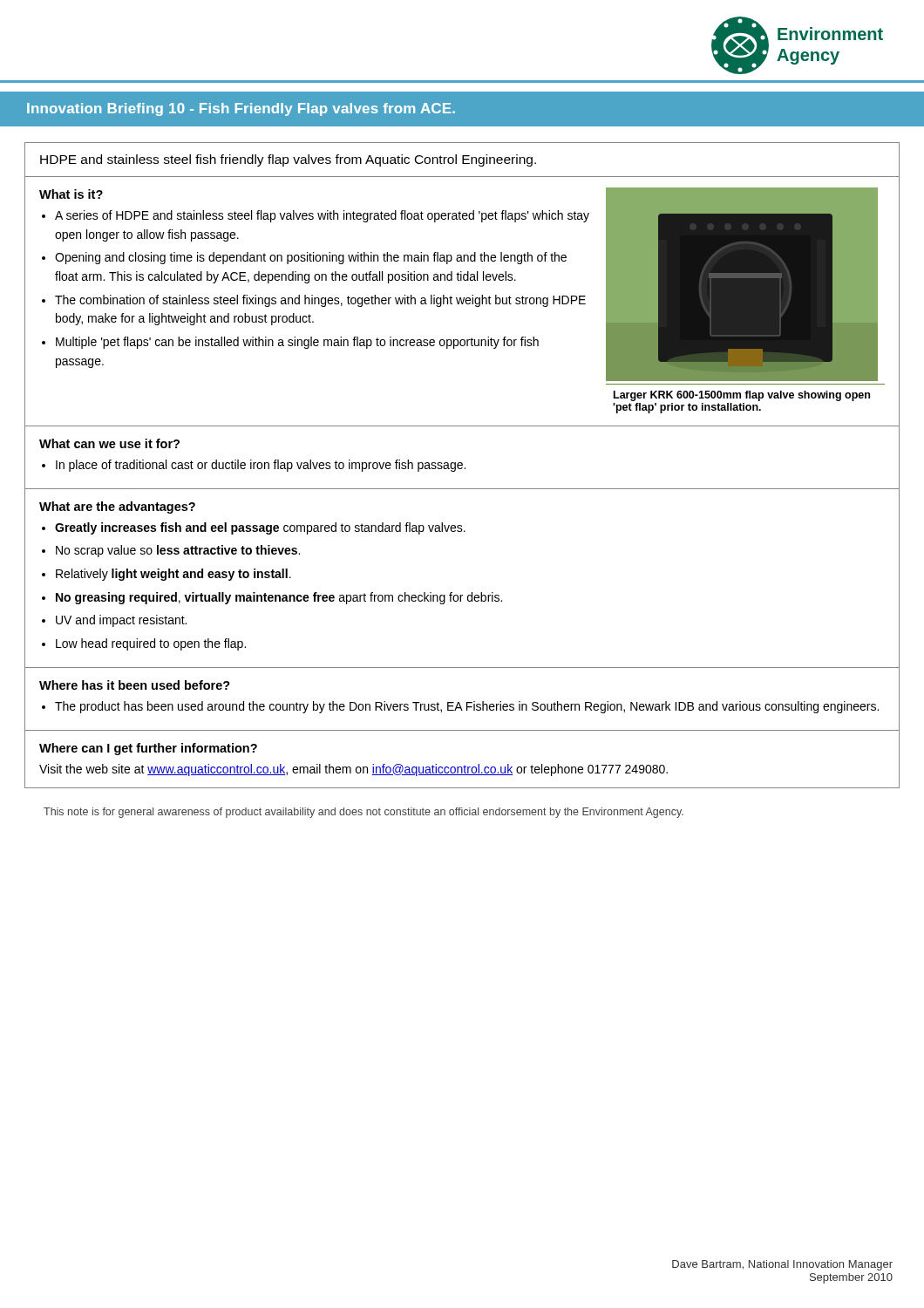Find the section header that says "What are the advantages?"

coord(118,506)
